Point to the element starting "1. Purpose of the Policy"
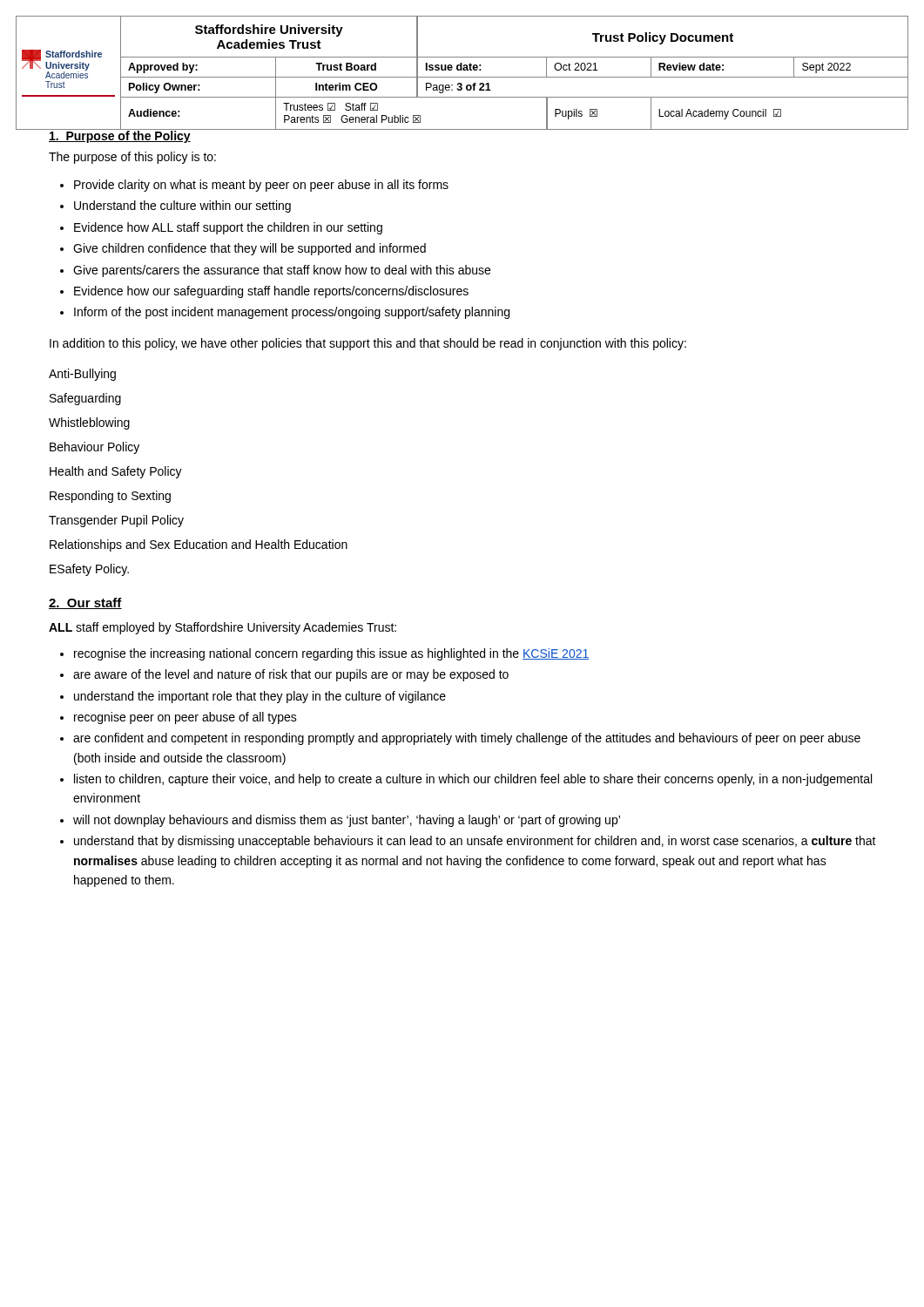 tap(120, 136)
